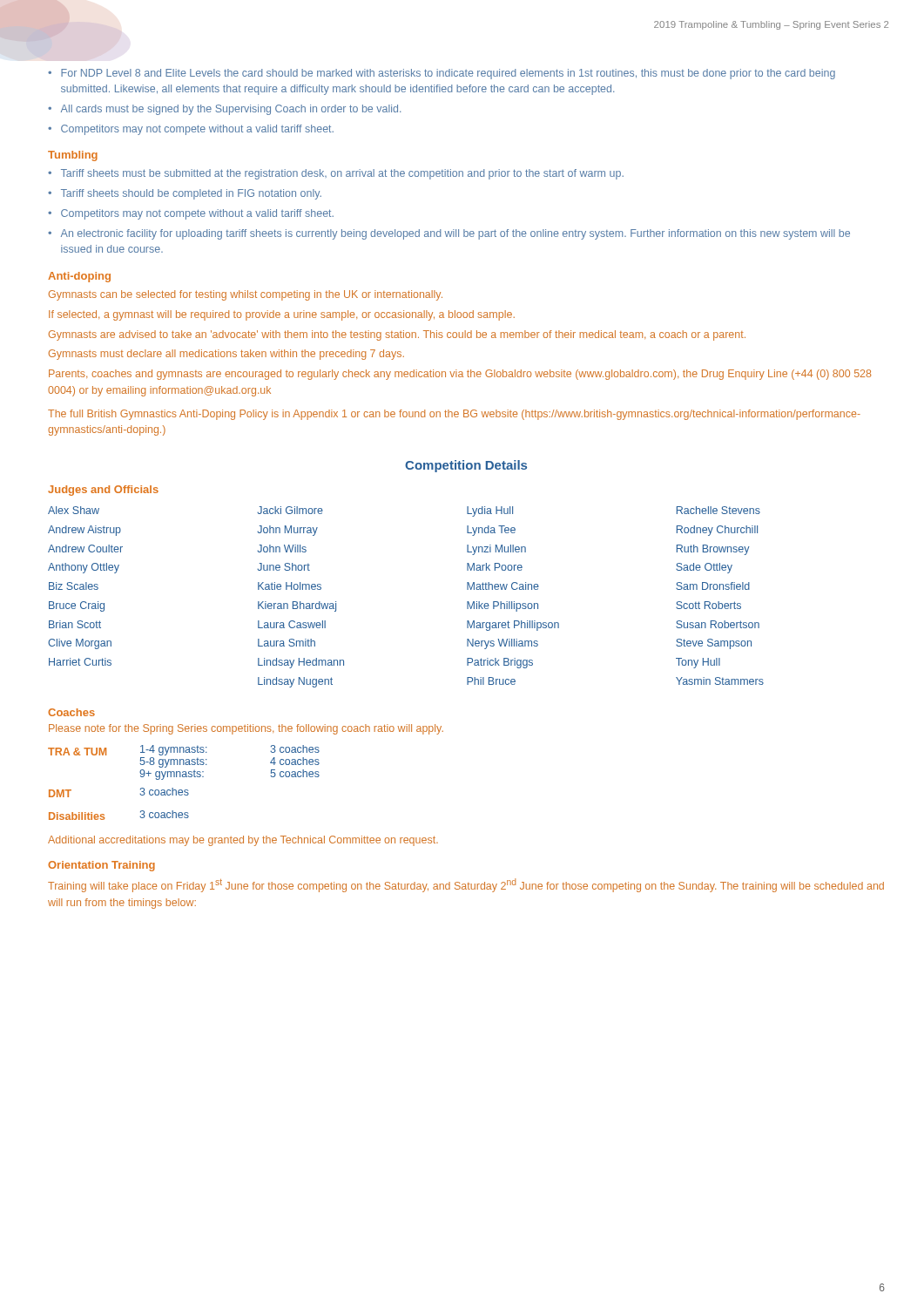Locate the passage starting "The full British Gymnastics Anti-Doping Policy"
The image size is (924, 1307).
454,422
